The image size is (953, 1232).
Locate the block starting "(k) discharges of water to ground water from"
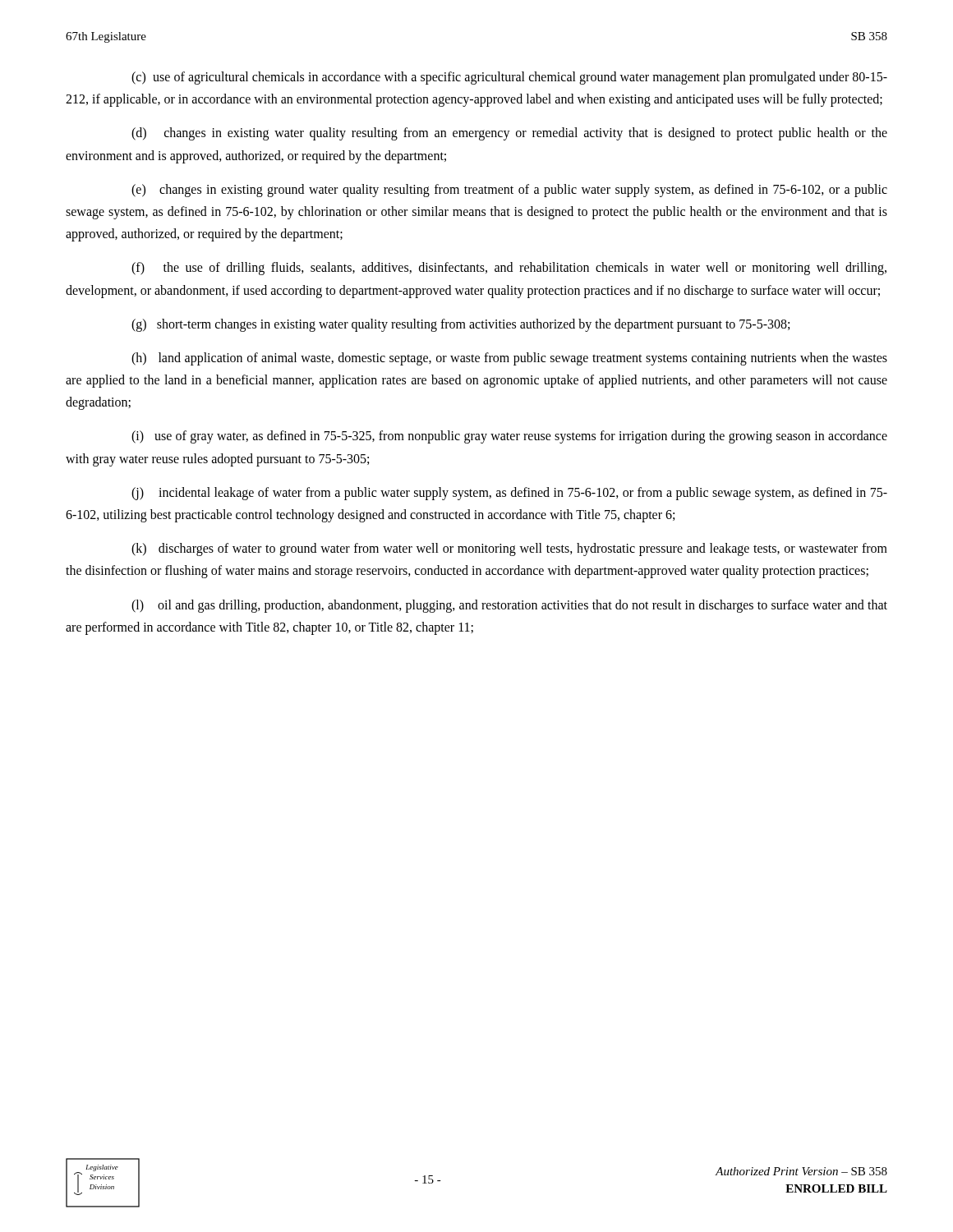[x=476, y=560]
